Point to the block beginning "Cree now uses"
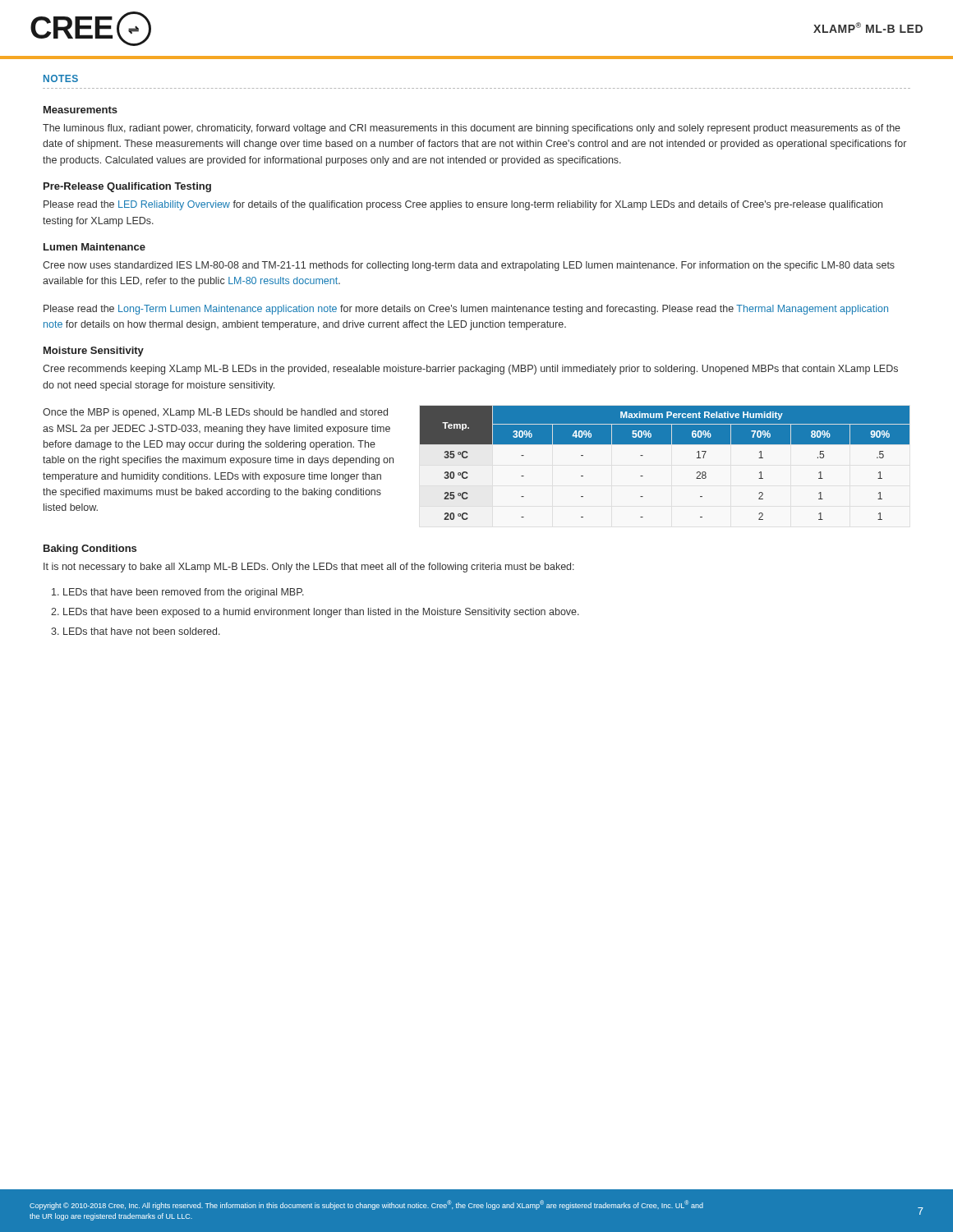The width and height of the screenshot is (953, 1232). (x=469, y=273)
